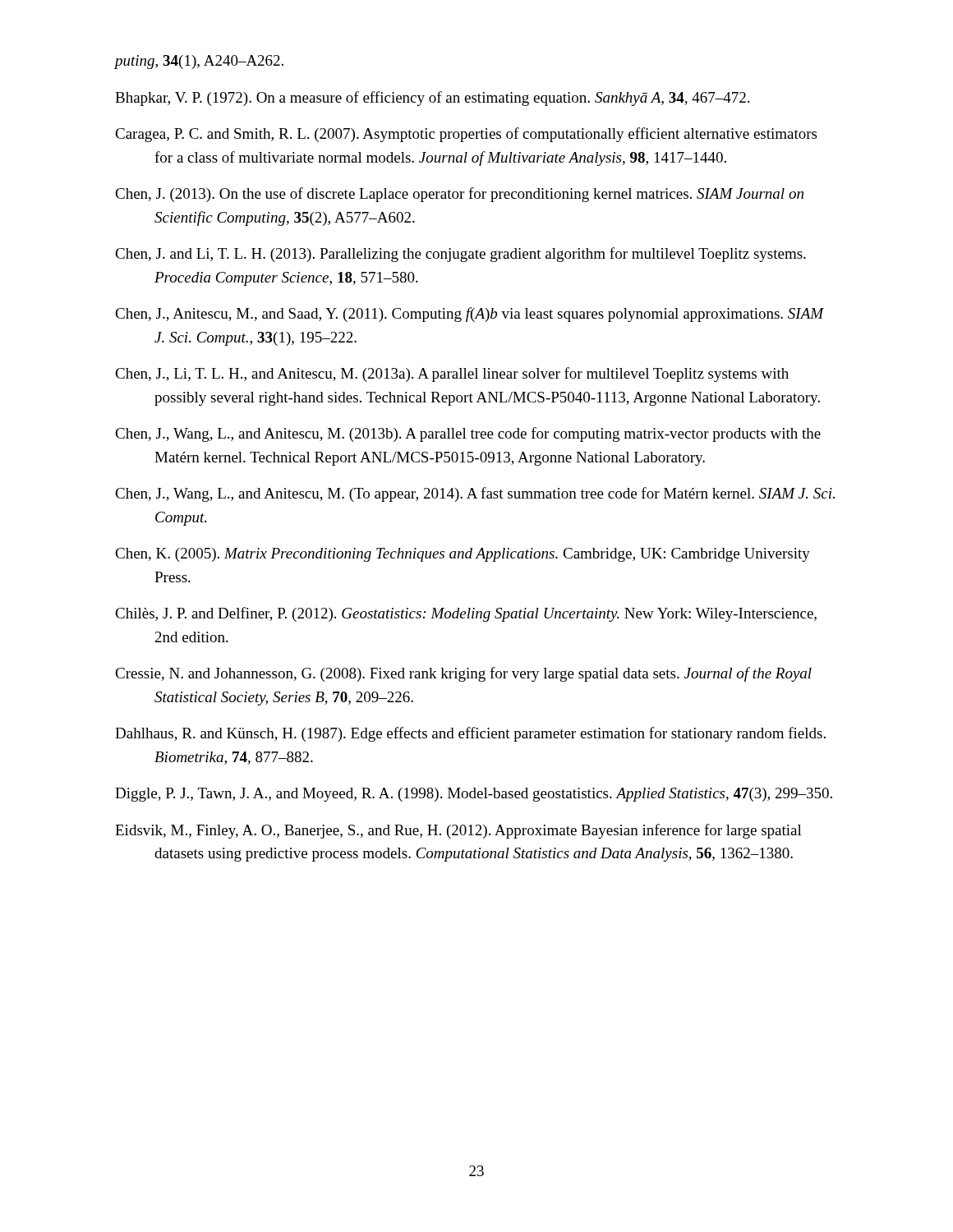The image size is (953, 1232).
Task: Point to the text starting "Caragea, P. C. and Smith, R. L."
Action: pos(466,145)
